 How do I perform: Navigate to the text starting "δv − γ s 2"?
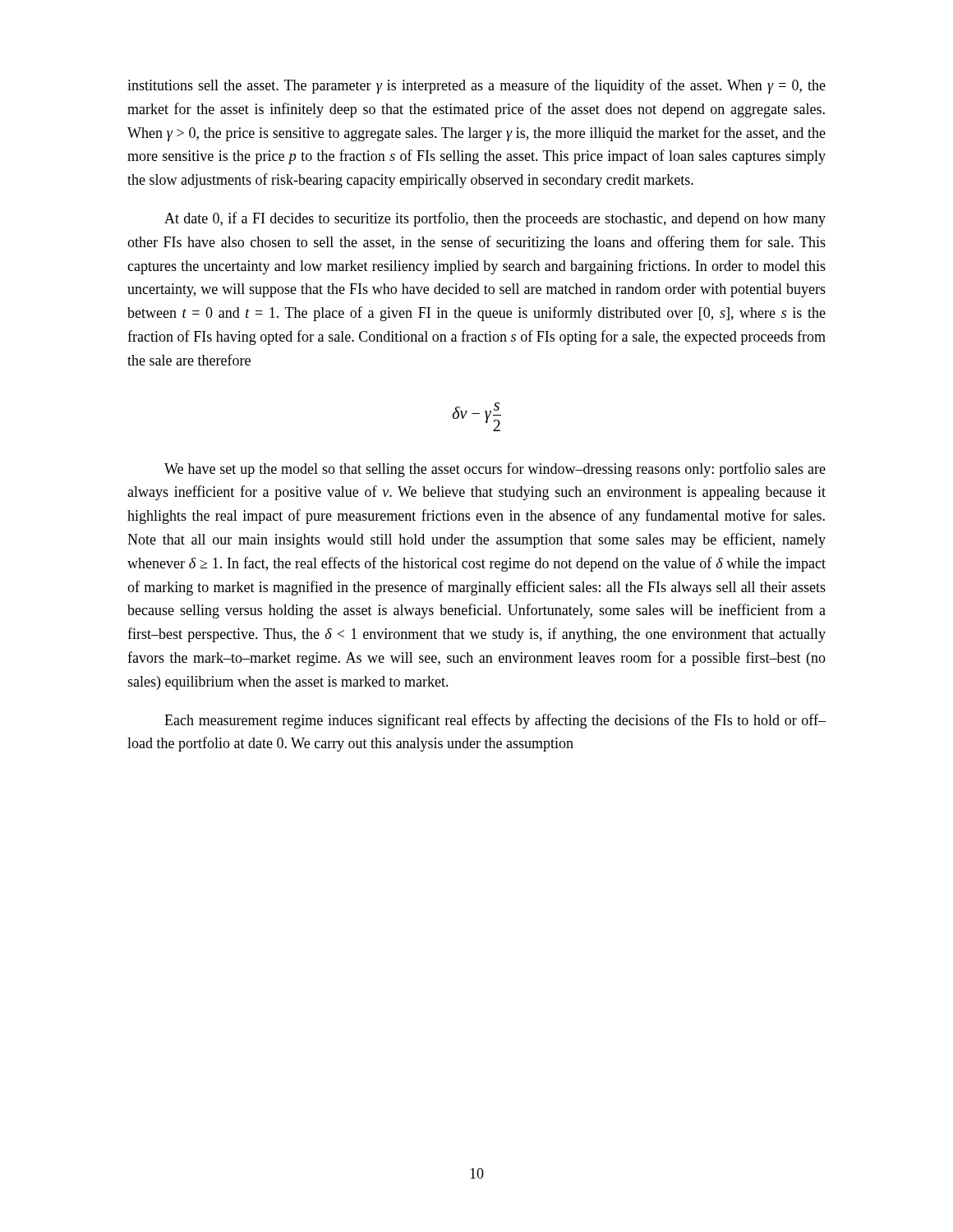[476, 415]
